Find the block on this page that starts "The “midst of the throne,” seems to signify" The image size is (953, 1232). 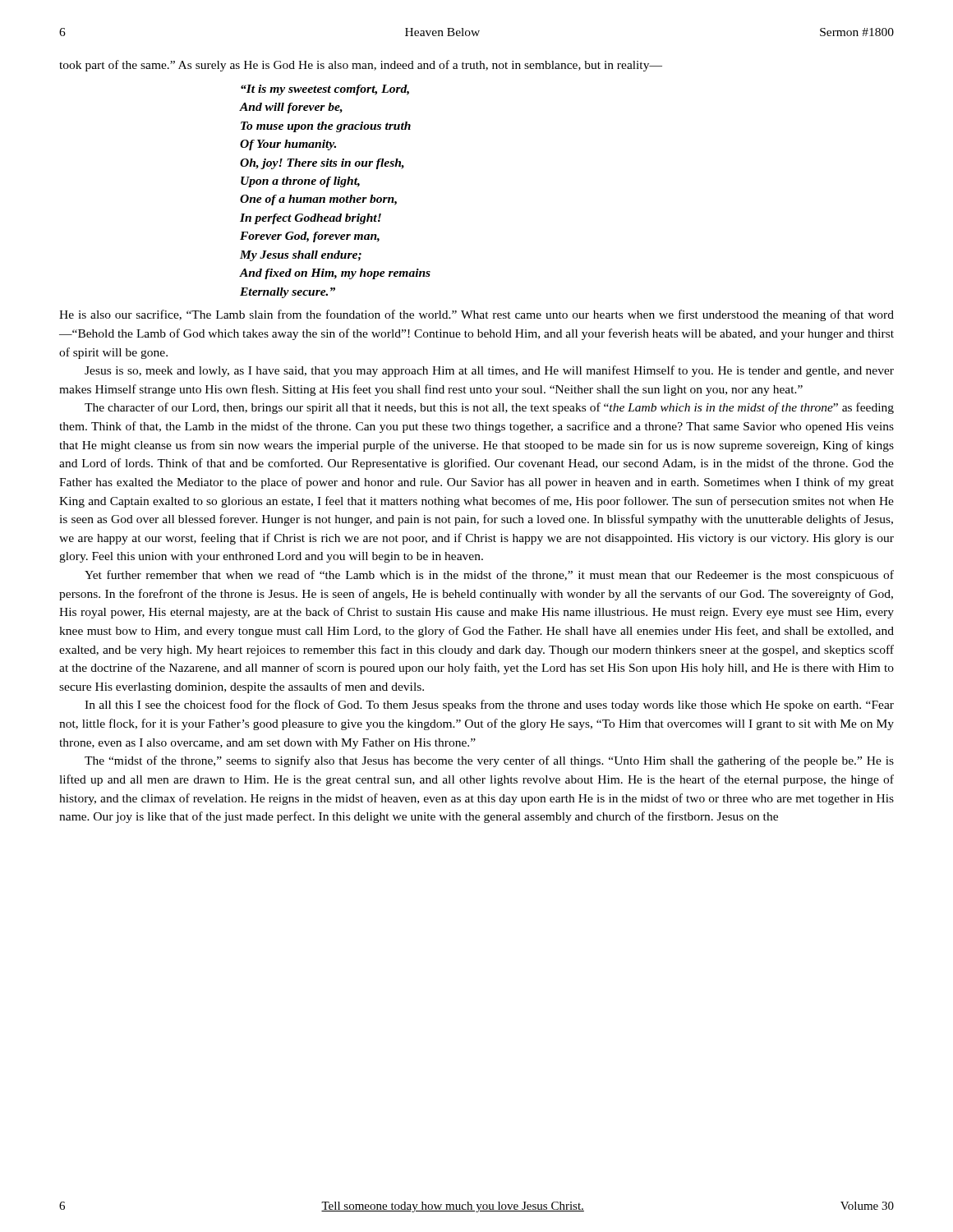tap(476, 788)
